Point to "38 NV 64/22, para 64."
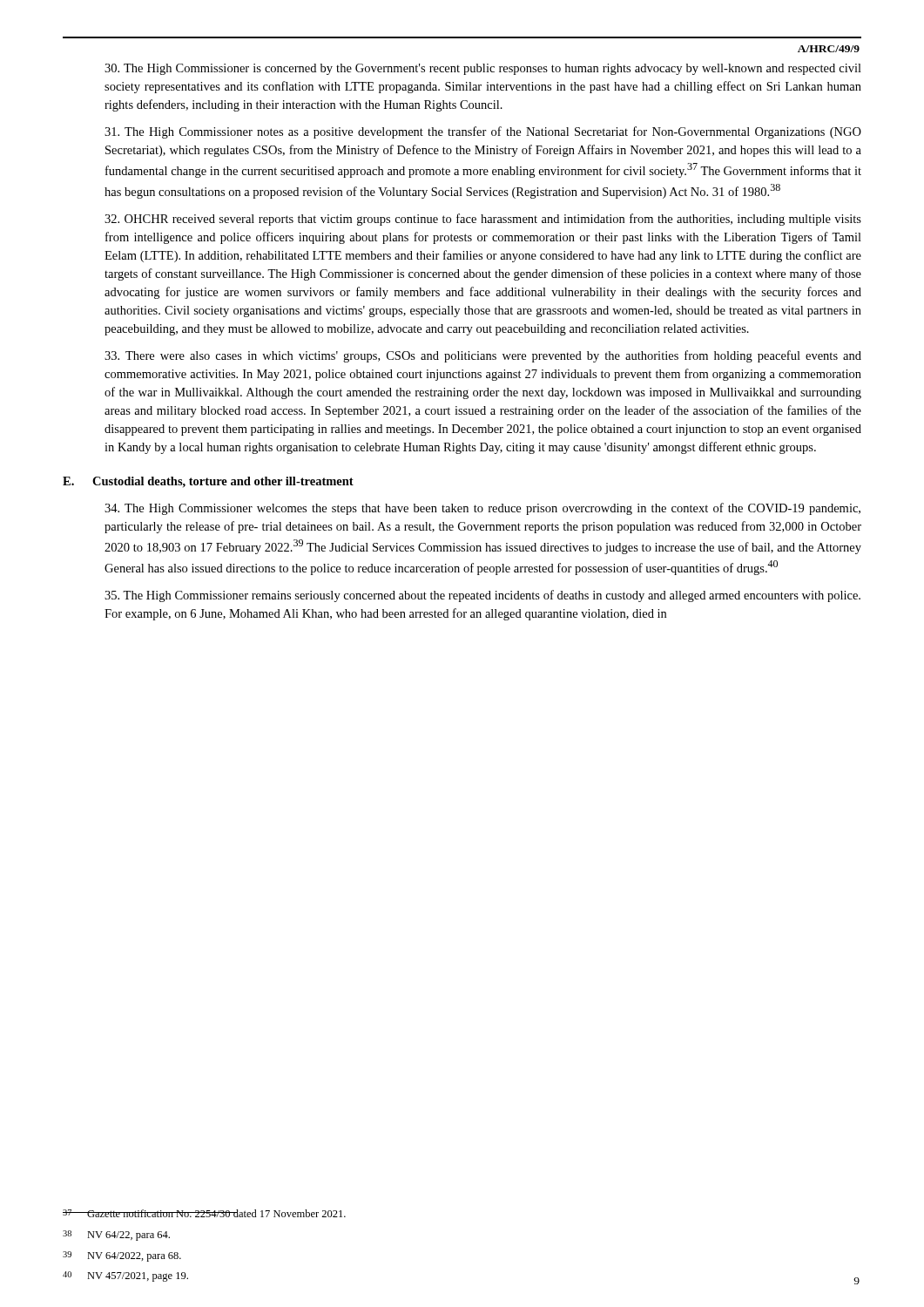The width and height of the screenshot is (924, 1307). [x=117, y=1237]
